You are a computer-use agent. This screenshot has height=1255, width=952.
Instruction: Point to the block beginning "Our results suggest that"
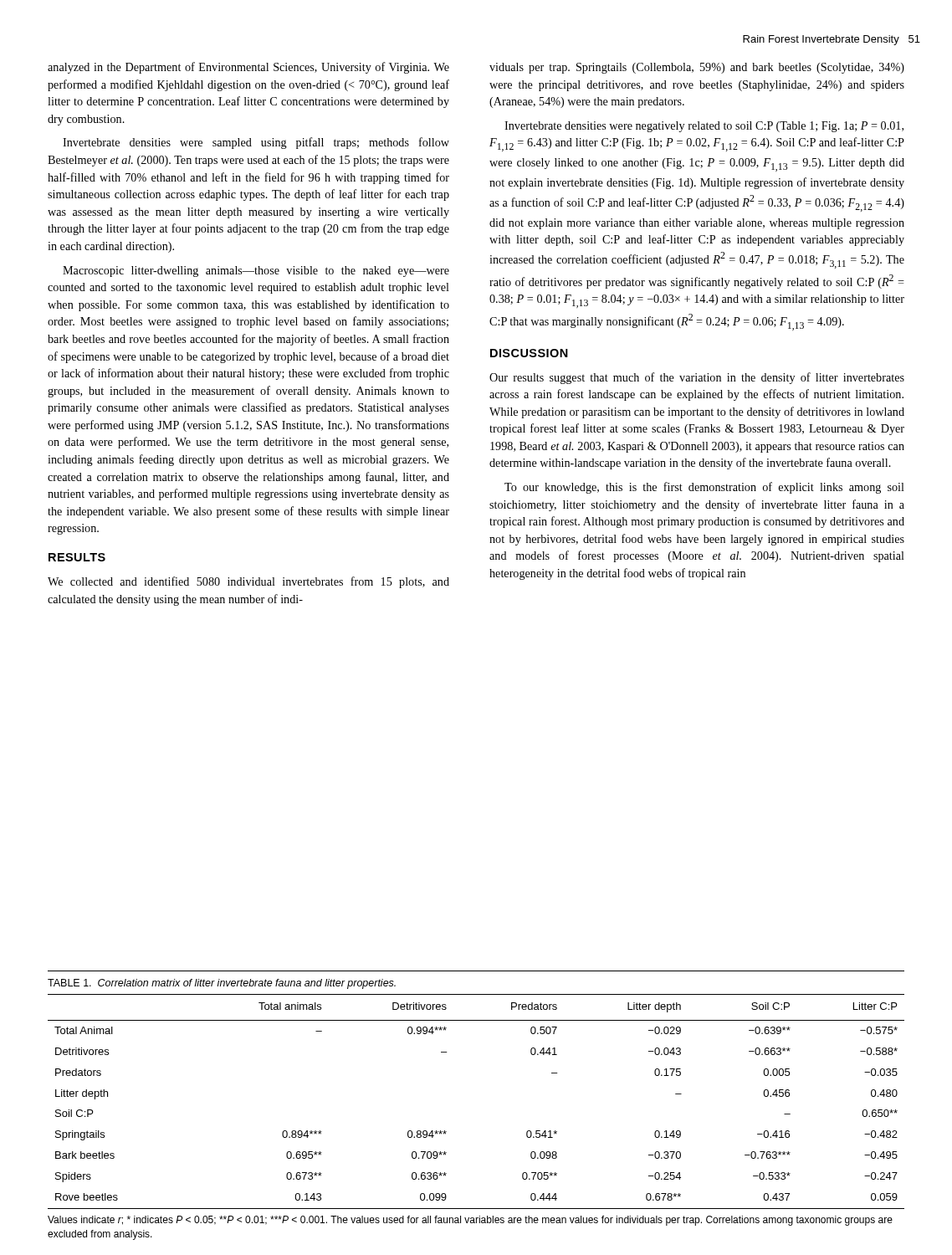697,475
